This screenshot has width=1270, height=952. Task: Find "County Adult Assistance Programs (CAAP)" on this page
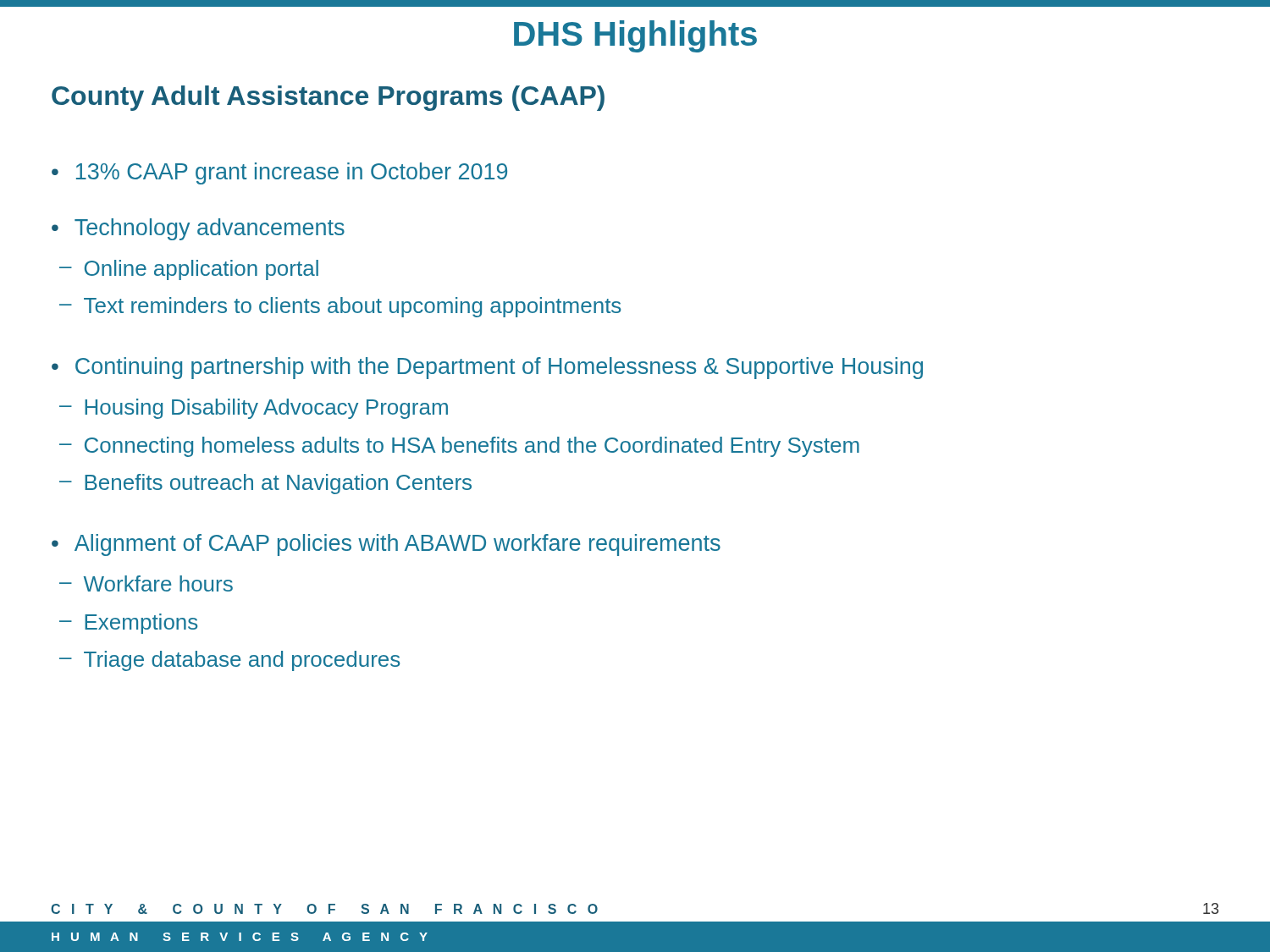[x=328, y=96]
